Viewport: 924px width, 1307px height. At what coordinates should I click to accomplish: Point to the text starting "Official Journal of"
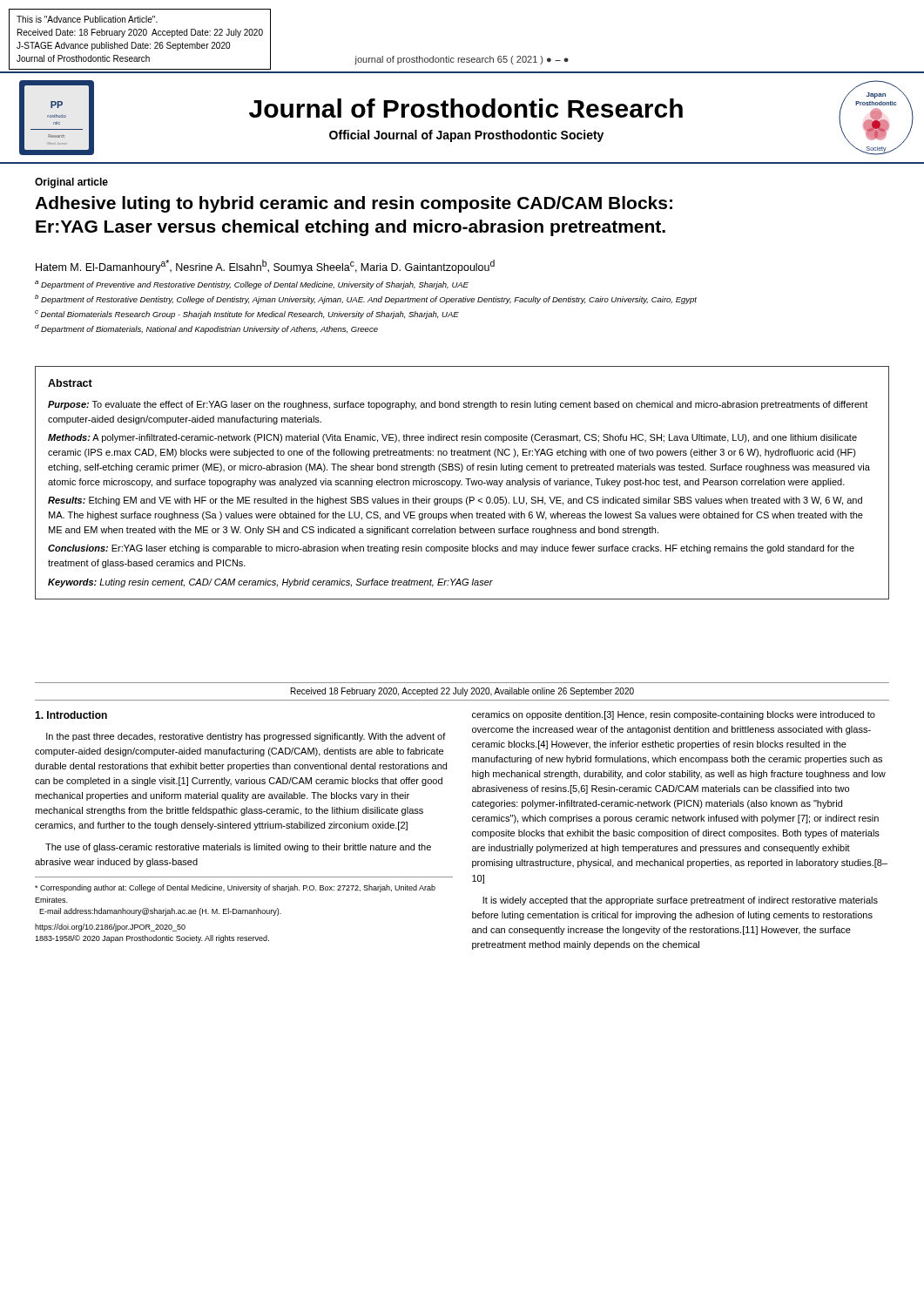pyautogui.click(x=466, y=135)
